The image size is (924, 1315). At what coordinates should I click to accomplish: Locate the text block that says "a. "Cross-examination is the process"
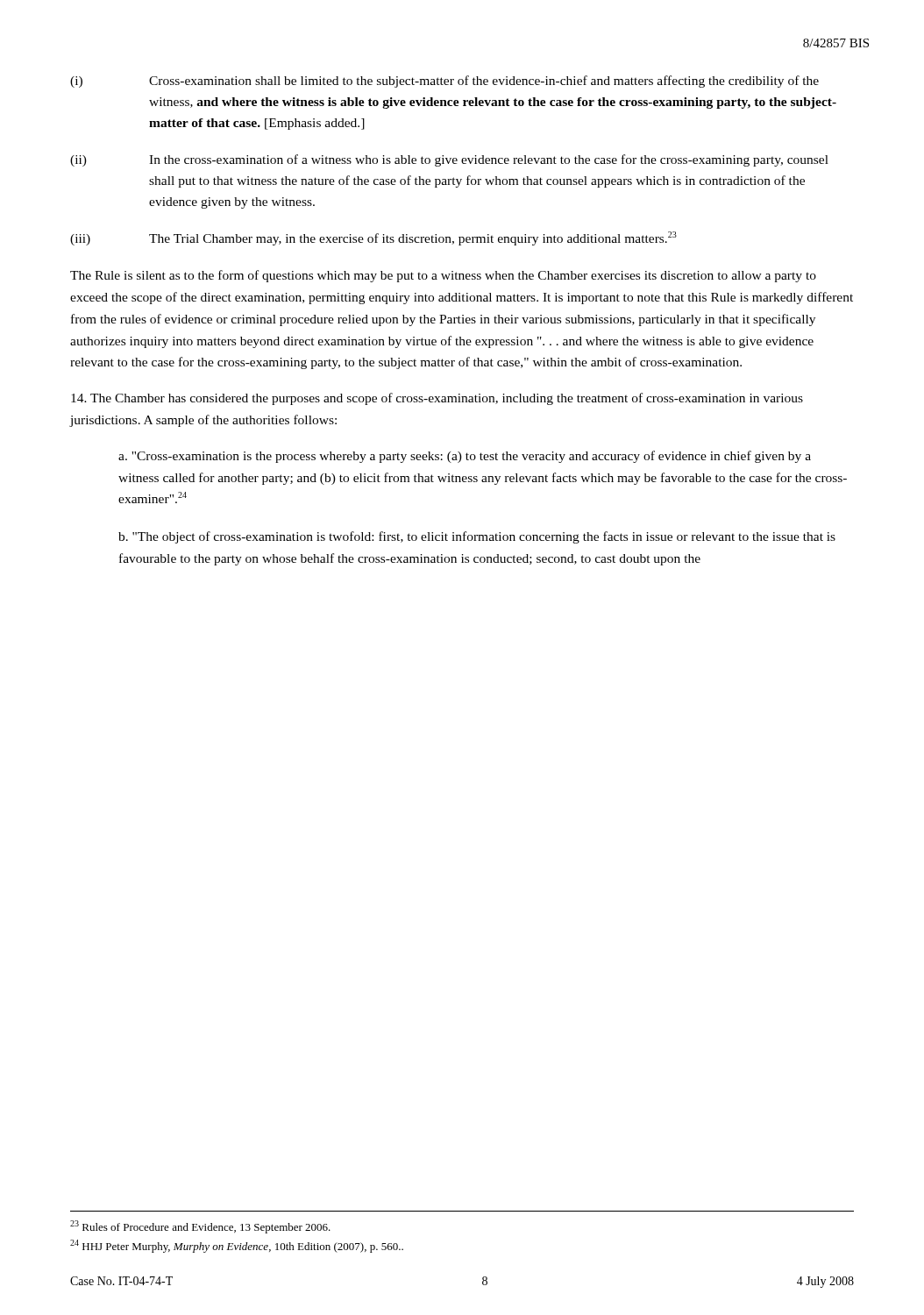(483, 477)
